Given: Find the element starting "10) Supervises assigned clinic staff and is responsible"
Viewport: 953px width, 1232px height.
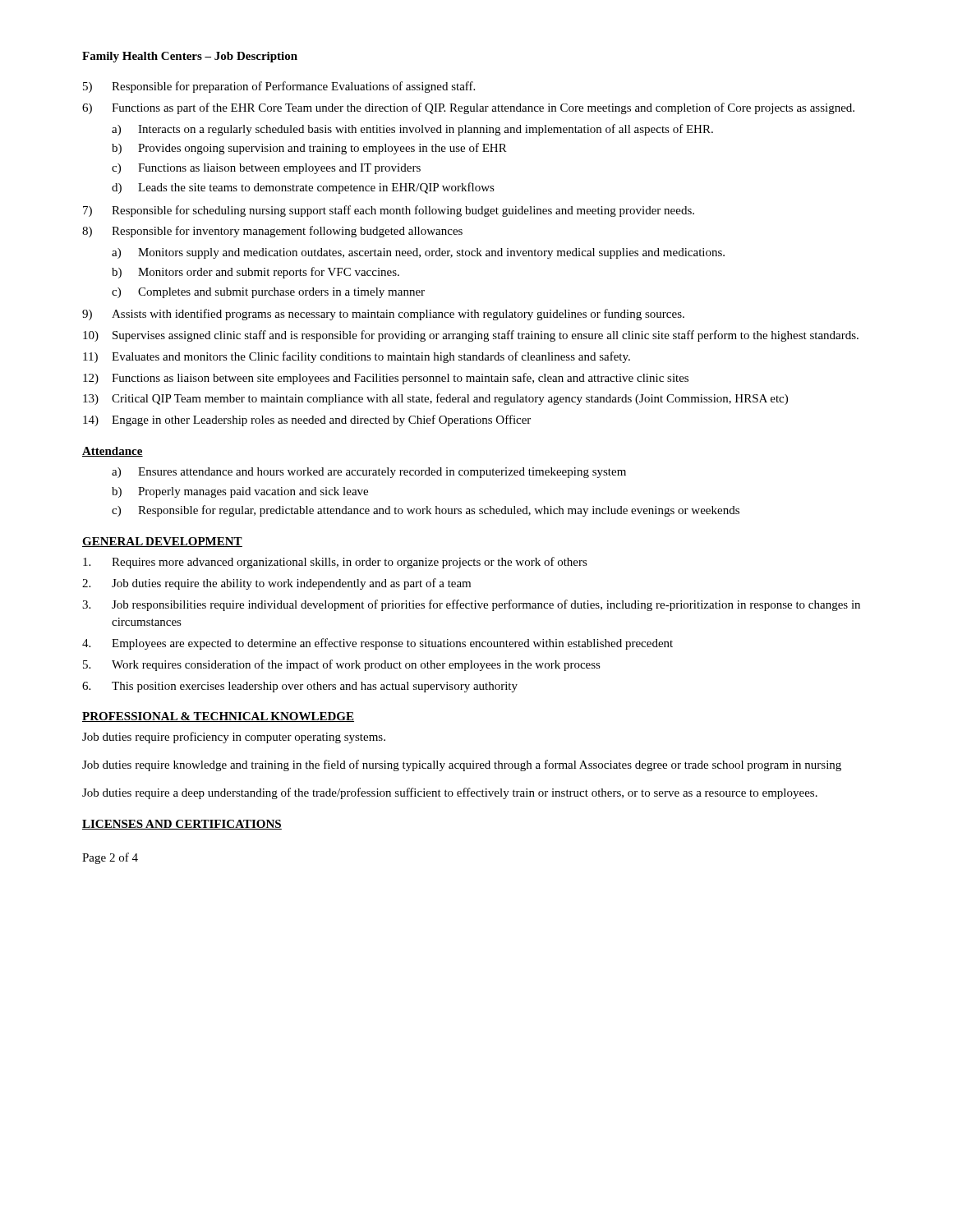Looking at the screenshot, I should (x=476, y=336).
